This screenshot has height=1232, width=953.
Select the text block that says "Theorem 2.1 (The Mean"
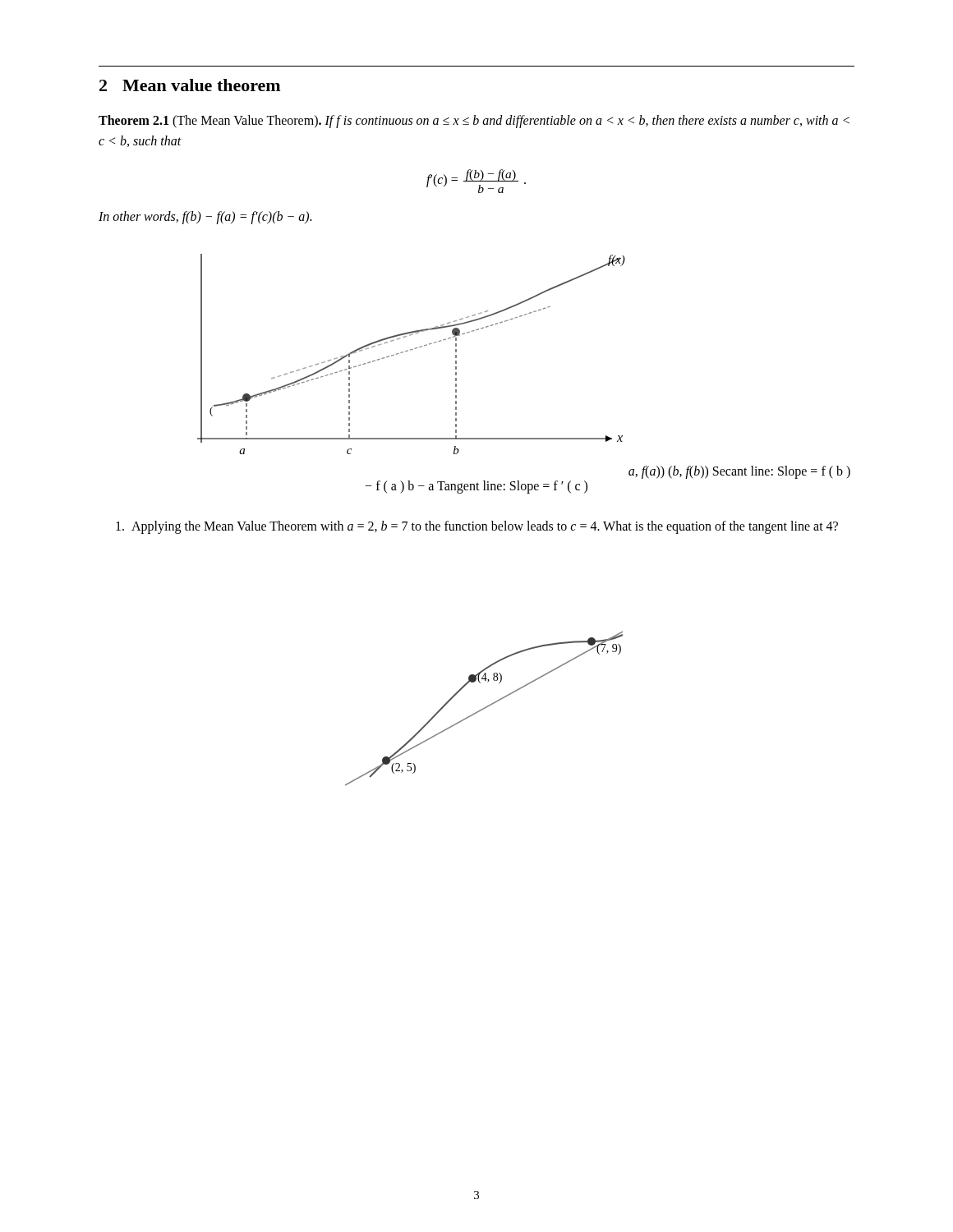click(x=475, y=131)
